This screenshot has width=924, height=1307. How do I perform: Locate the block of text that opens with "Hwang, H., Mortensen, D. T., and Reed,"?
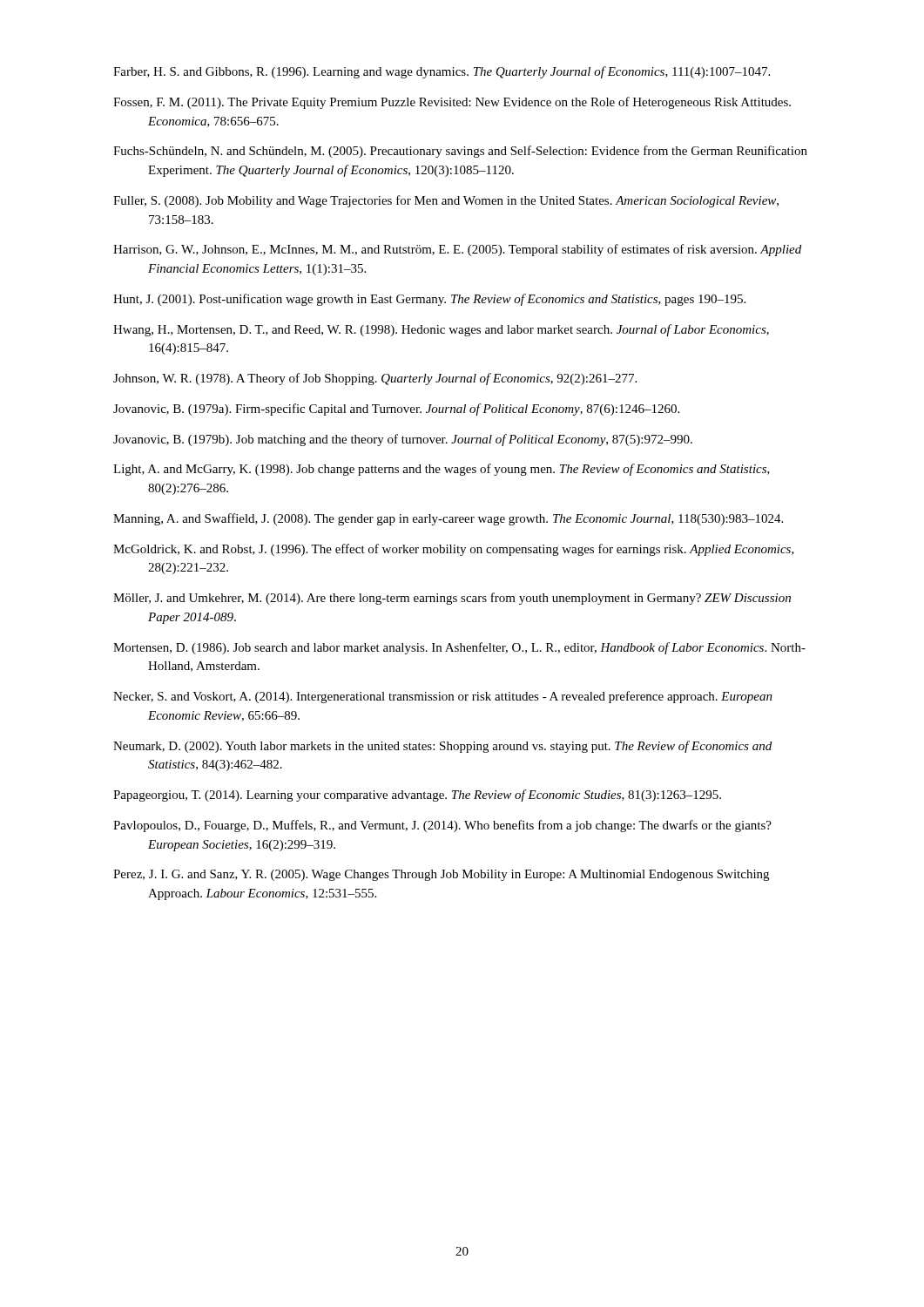tap(441, 338)
